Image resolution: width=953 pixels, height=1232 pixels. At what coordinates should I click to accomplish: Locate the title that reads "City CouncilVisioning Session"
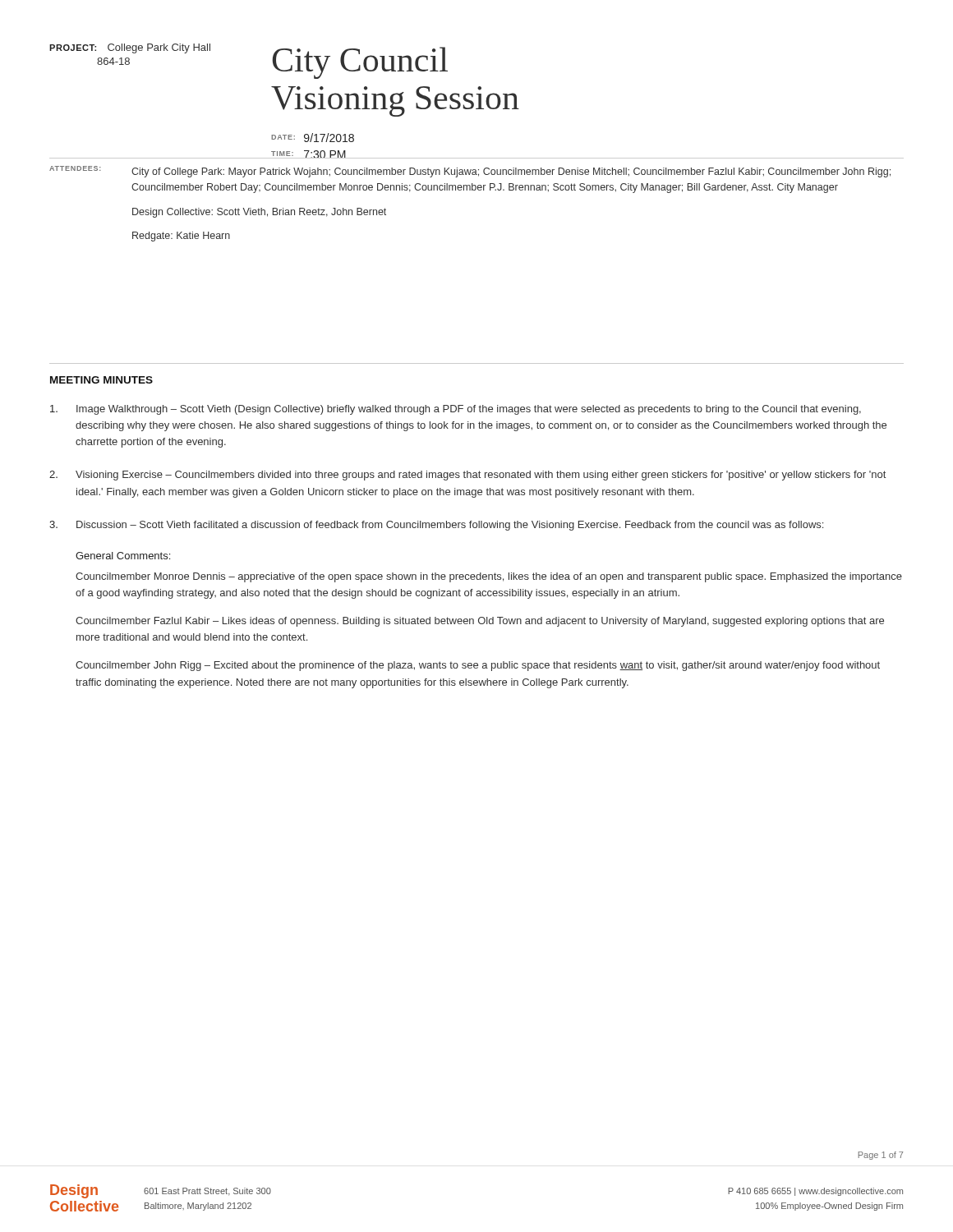pos(360,63)
